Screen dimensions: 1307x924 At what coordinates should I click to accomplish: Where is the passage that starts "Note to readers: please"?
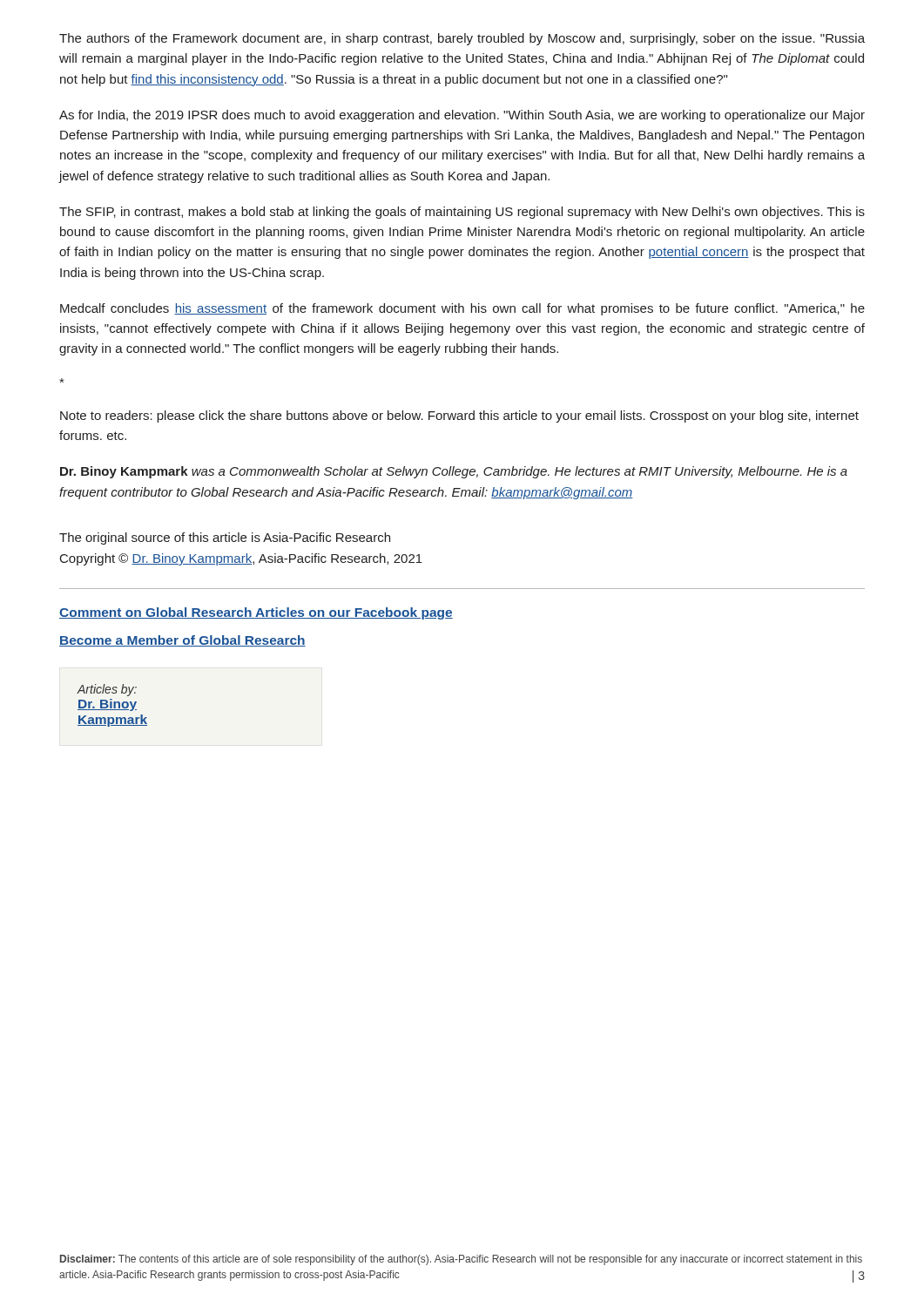coord(459,425)
